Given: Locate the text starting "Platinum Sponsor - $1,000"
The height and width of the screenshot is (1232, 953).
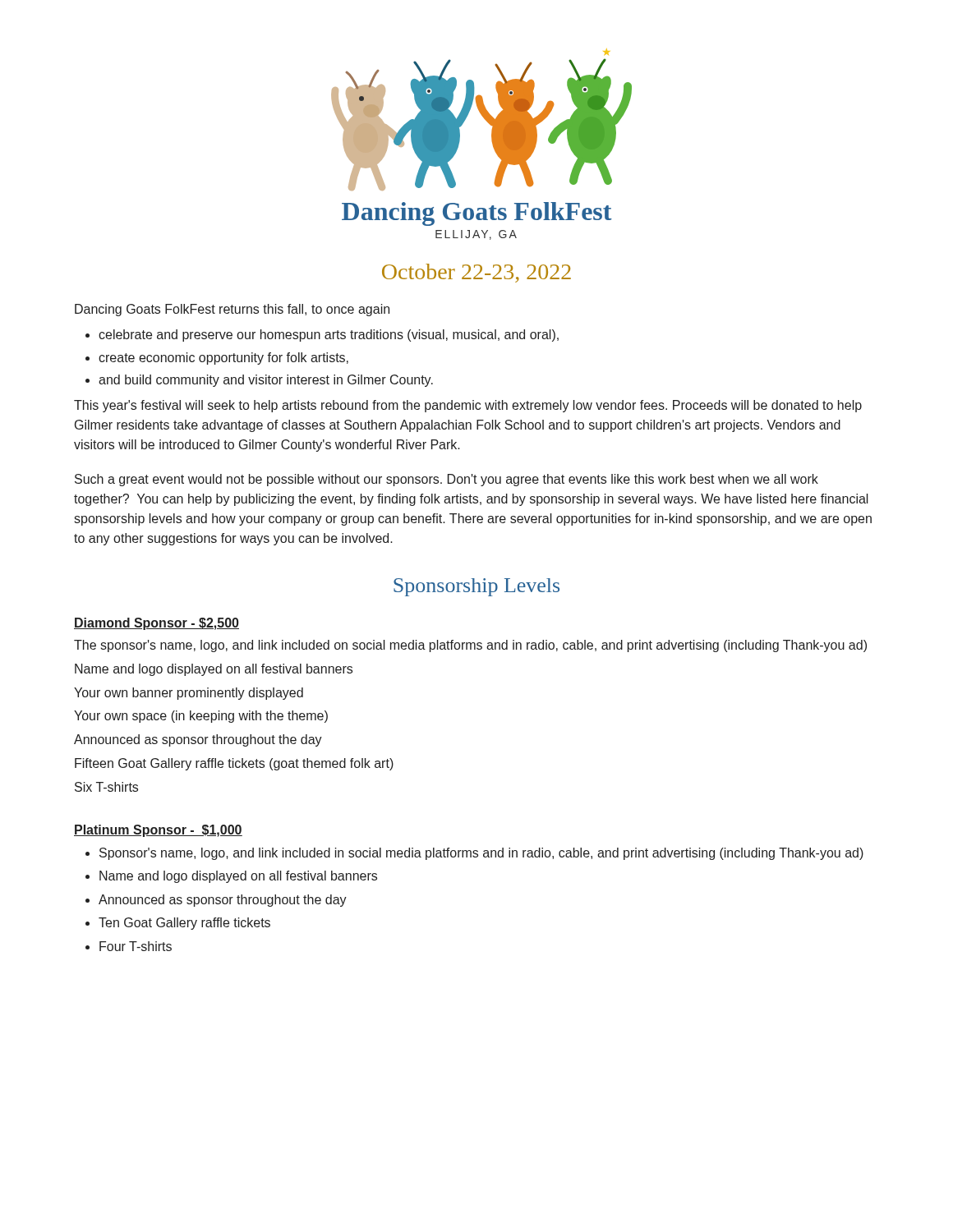Looking at the screenshot, I should pos(158,830).
